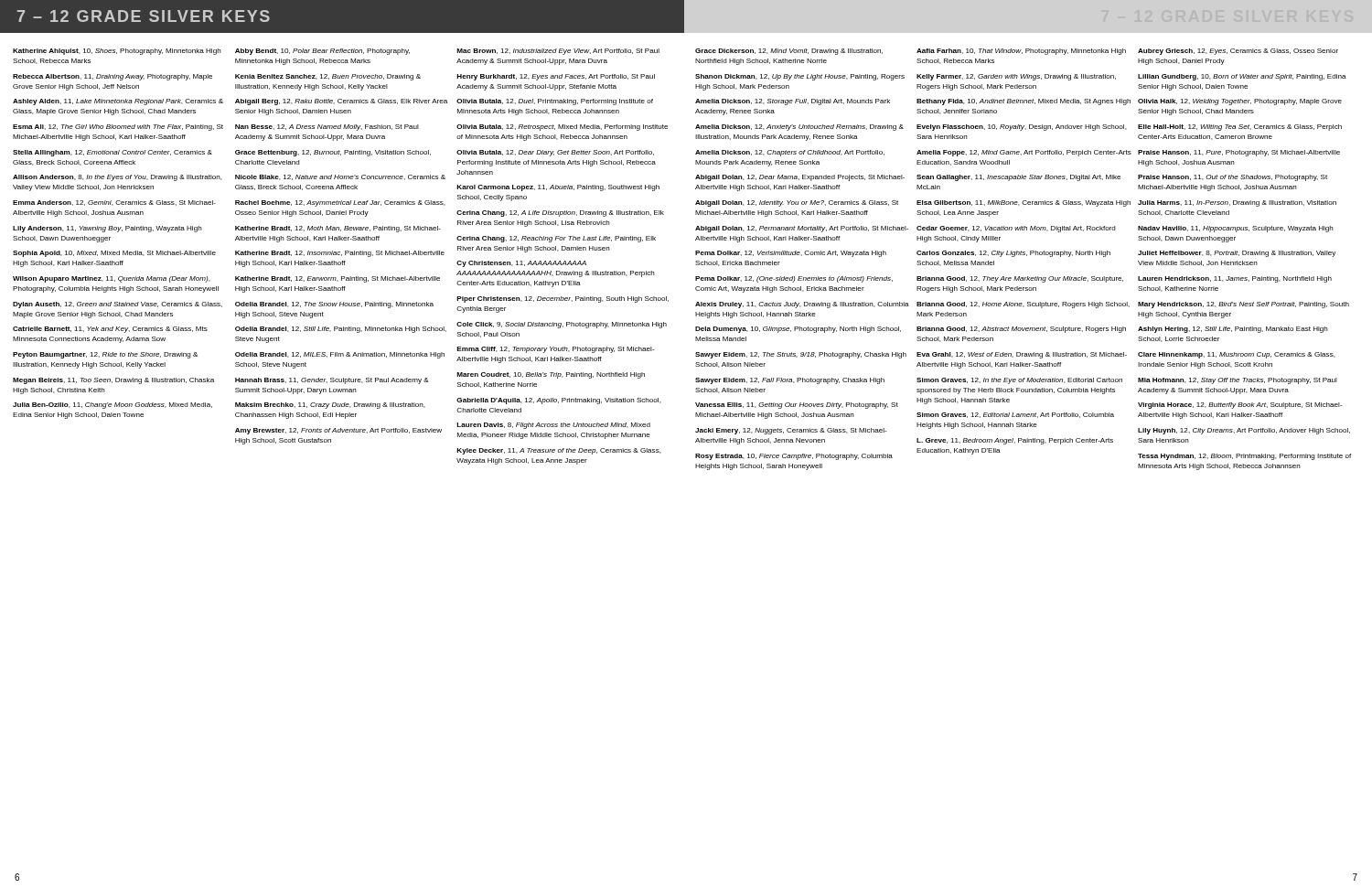Click on the list item with the text "L. Greve, 11, Bedroom"
The height and width of the screenshot is (888, 1372).
pyautogui.click(x=1015, y=445)
